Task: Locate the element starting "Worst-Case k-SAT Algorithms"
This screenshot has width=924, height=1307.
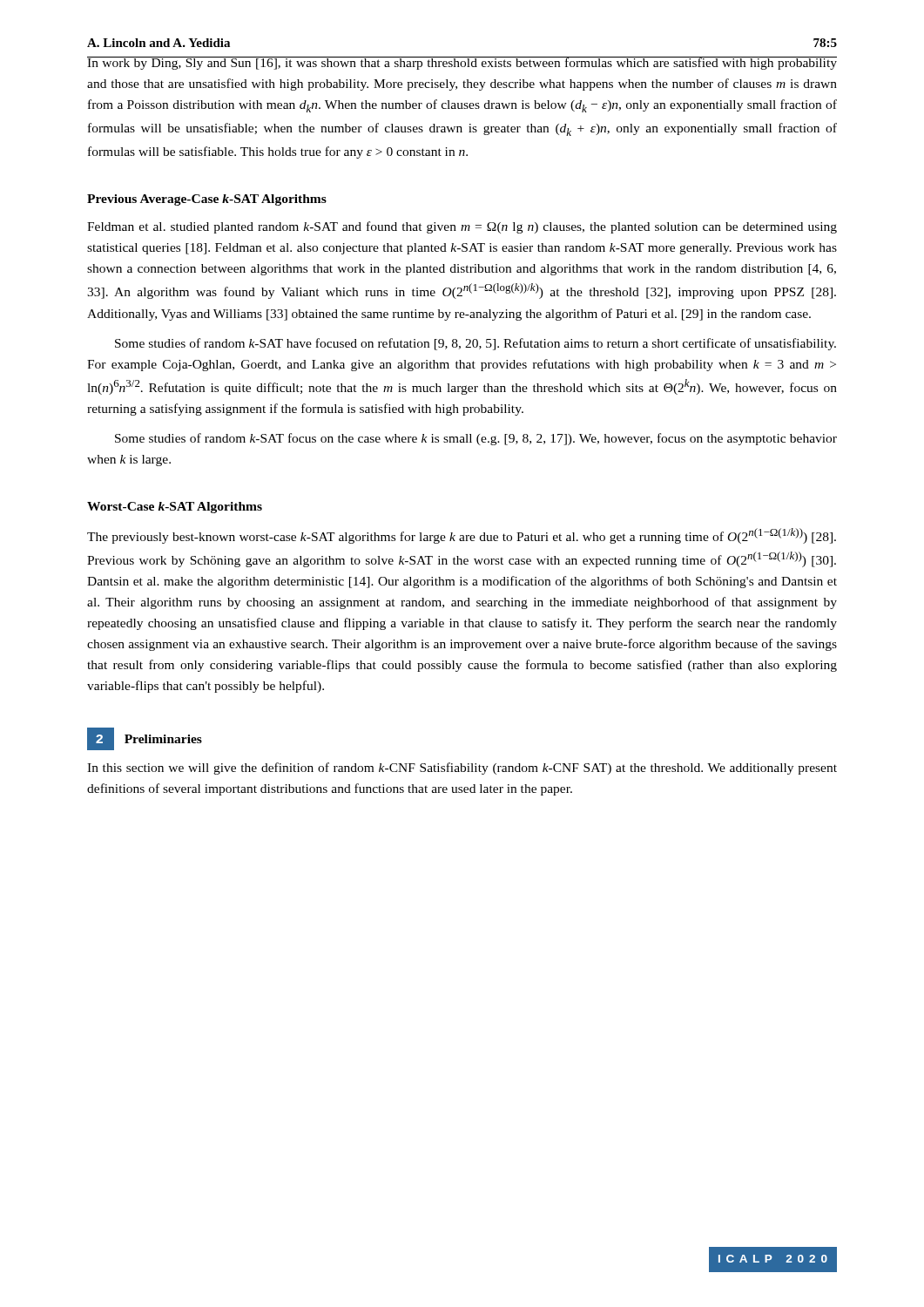Action: [x=175, y=506]
